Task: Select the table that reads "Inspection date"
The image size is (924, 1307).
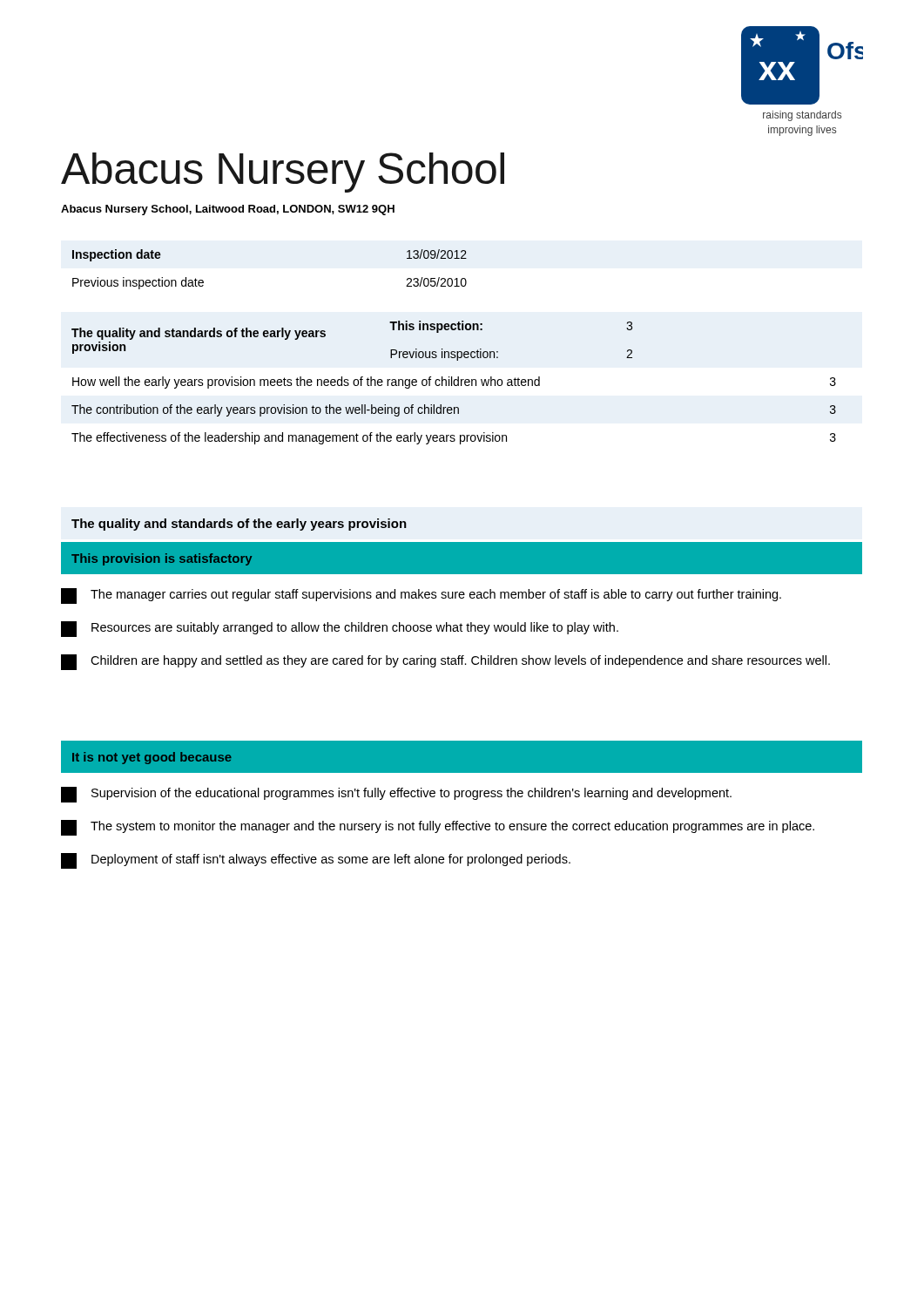Action: point(462,268)
